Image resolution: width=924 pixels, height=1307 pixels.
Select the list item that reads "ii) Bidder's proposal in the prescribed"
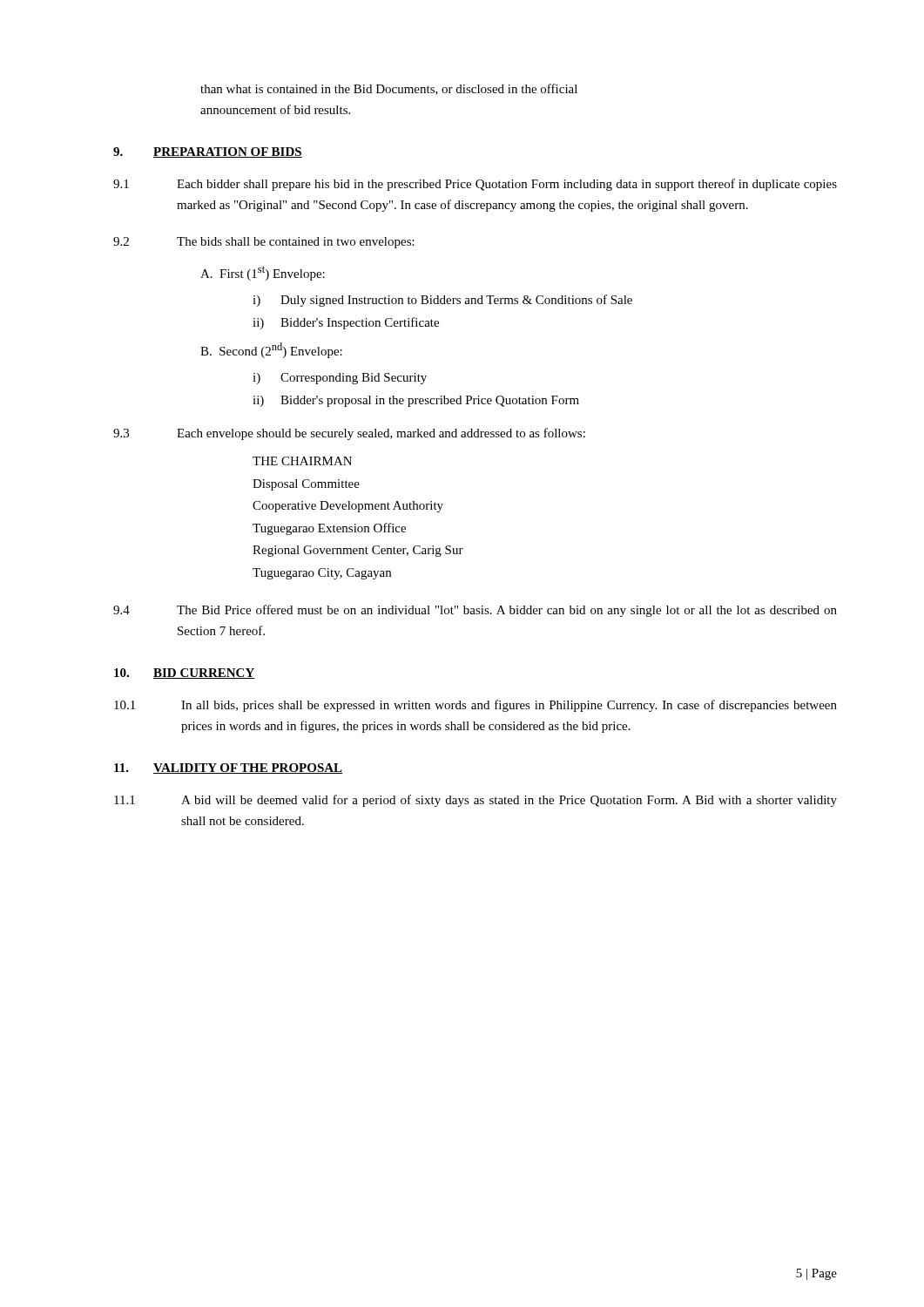coord(416,400)
